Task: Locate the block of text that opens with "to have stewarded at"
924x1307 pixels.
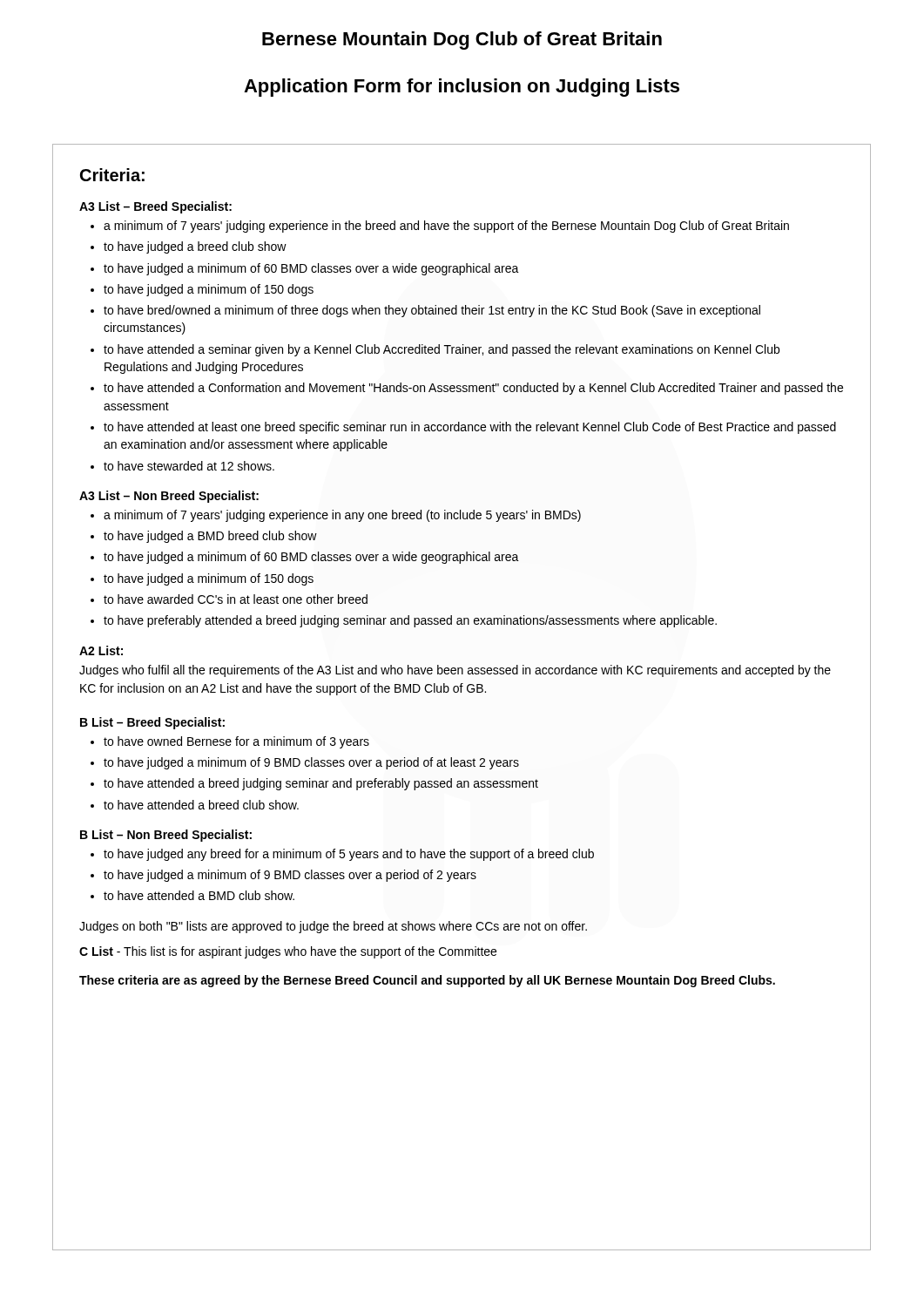Action: tap(189, 466)
